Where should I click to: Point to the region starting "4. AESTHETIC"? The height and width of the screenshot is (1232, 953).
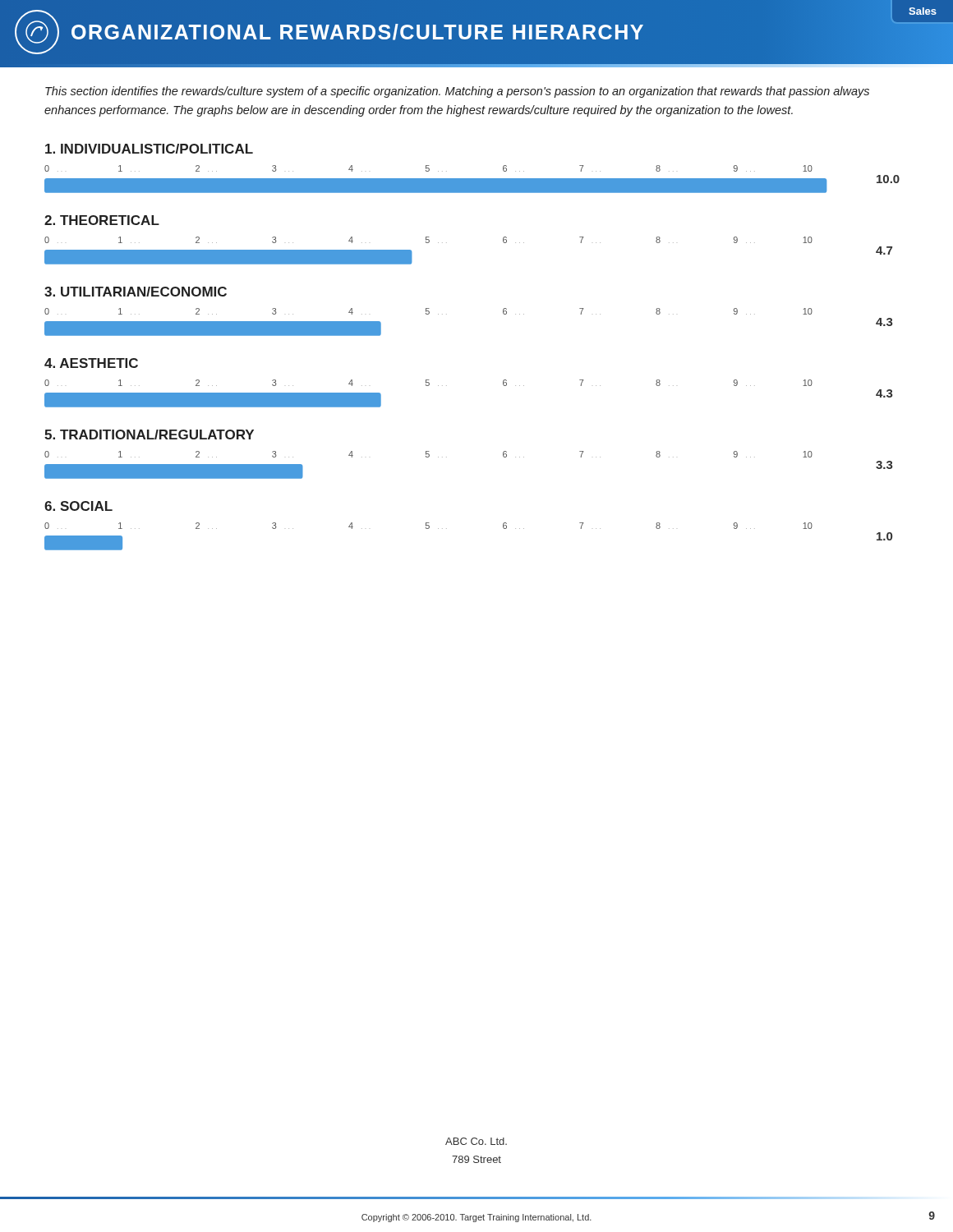coord(91,363)
